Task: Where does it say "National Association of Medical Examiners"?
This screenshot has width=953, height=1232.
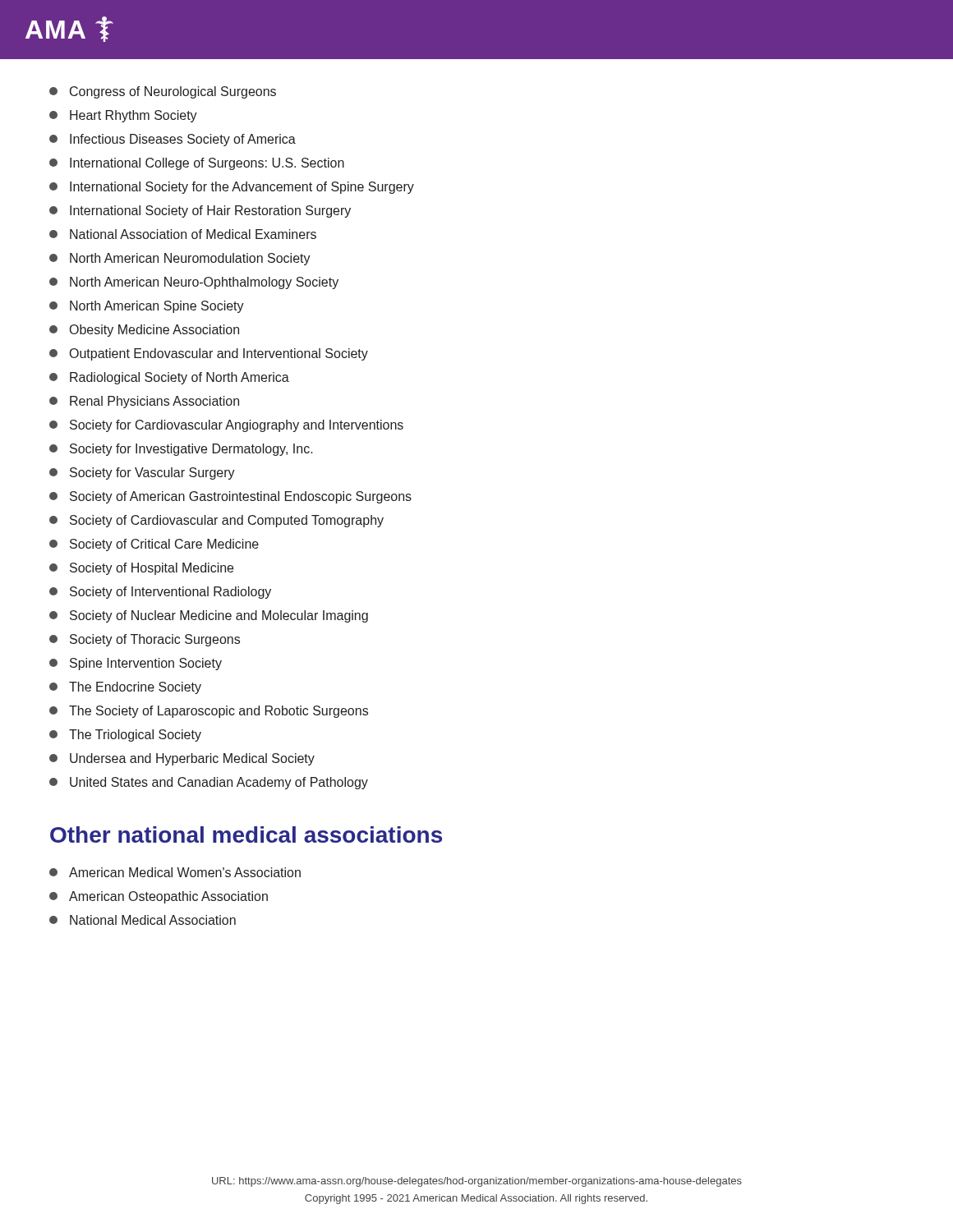Action: [183, 235]
